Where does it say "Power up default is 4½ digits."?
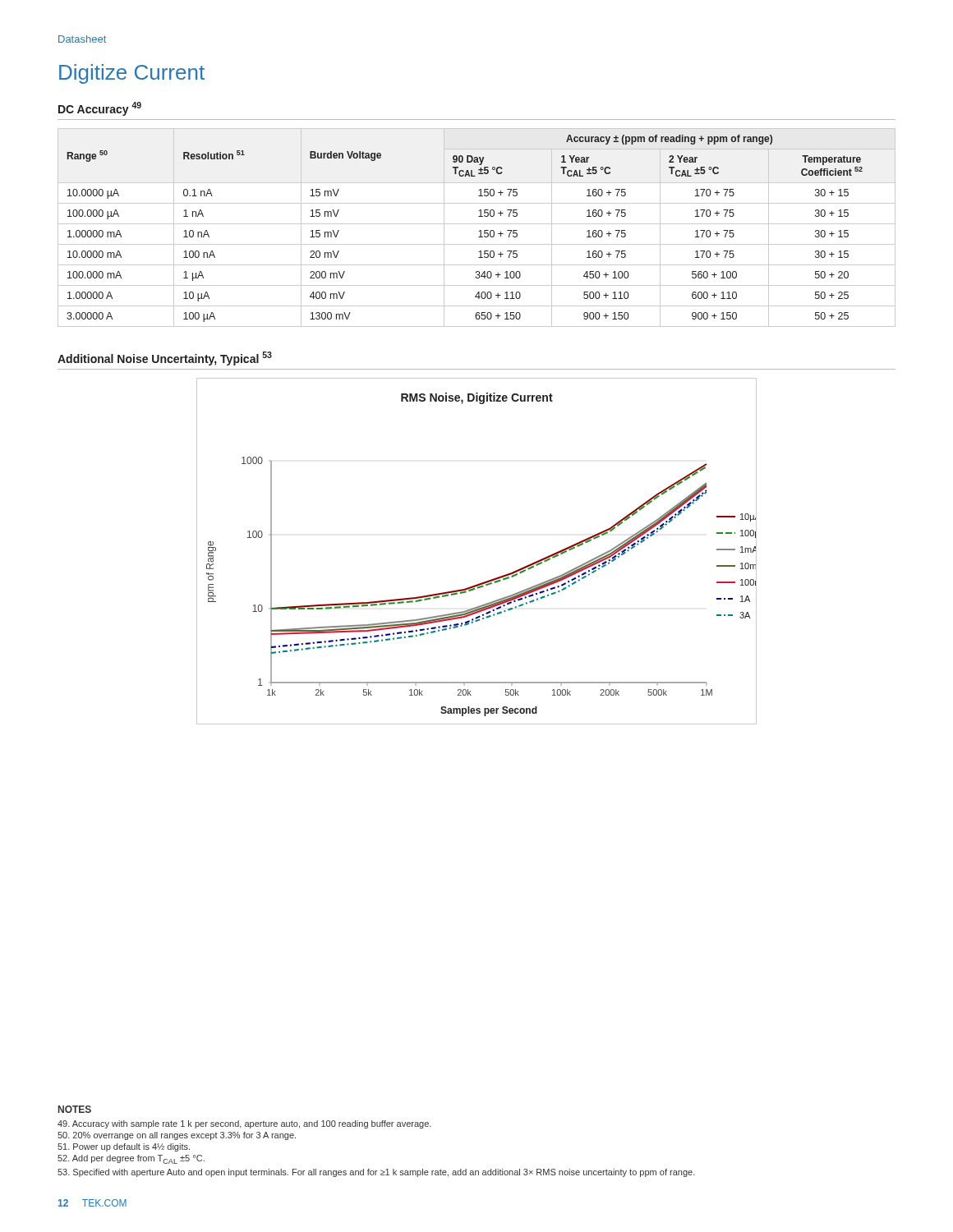The width and height of the screenshot is (953, 1232). [124, 1146]
